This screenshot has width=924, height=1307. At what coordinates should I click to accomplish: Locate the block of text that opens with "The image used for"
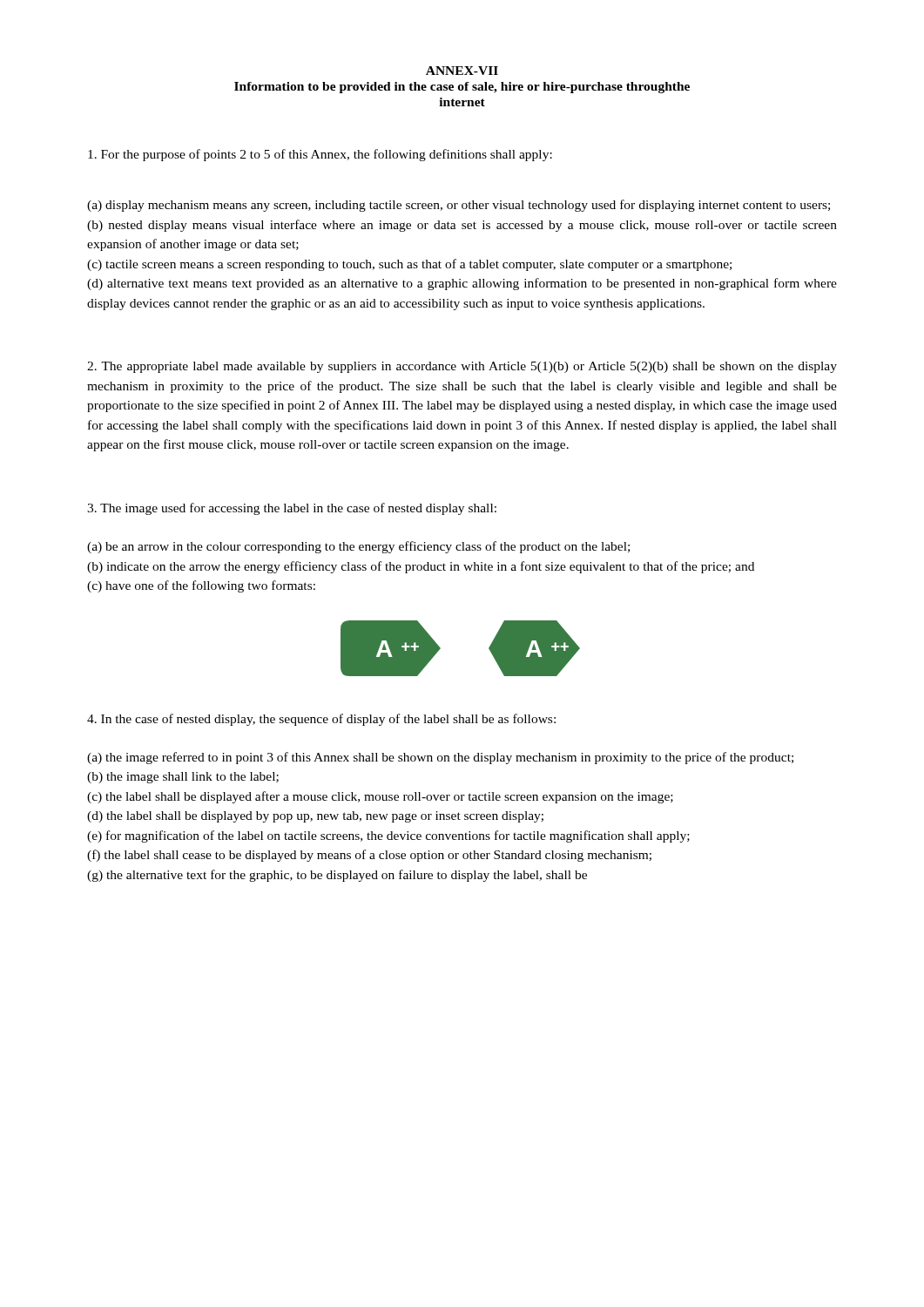292,507
